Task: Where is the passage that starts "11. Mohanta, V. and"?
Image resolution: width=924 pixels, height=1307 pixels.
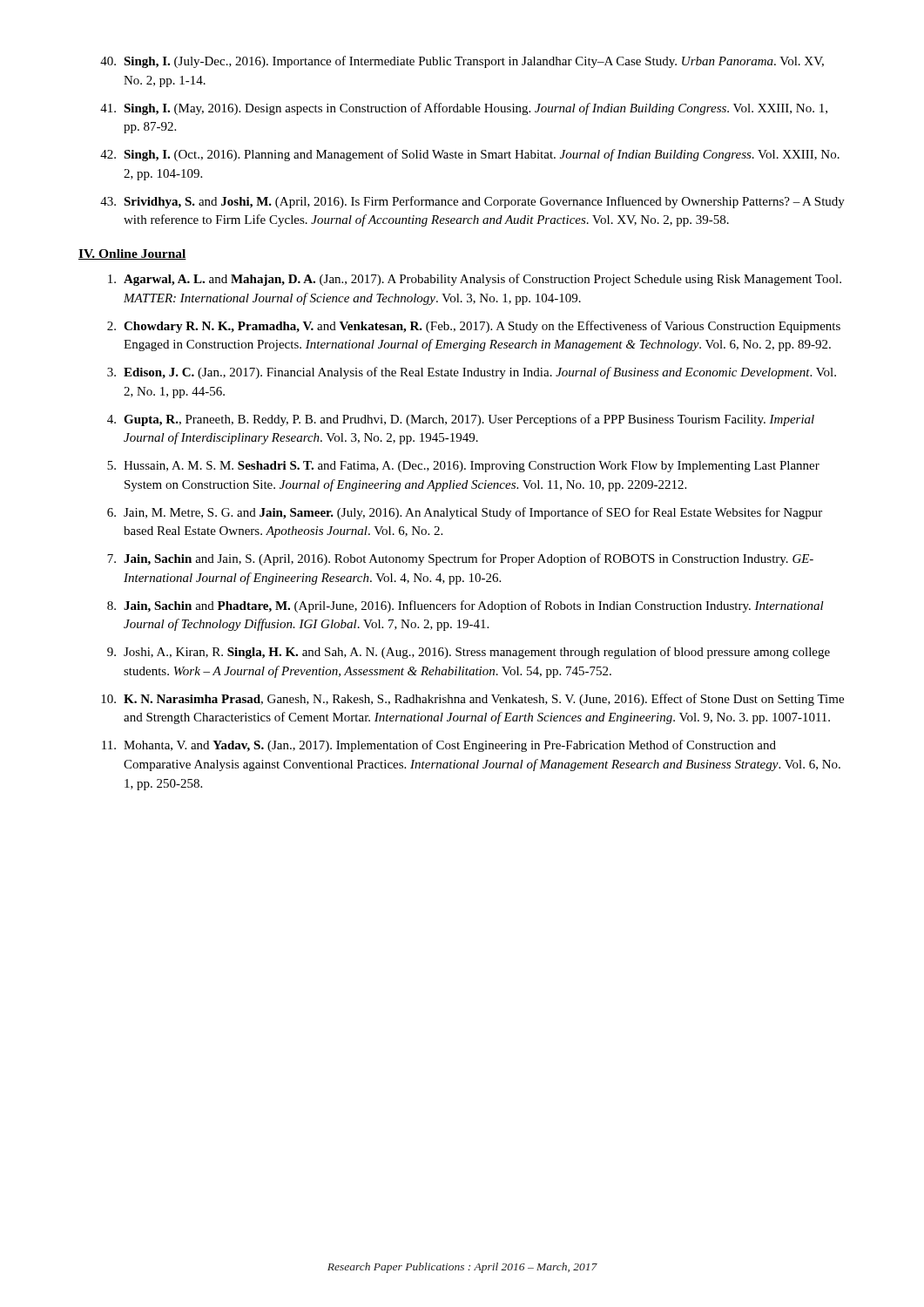Action: (x=462, y=765)
